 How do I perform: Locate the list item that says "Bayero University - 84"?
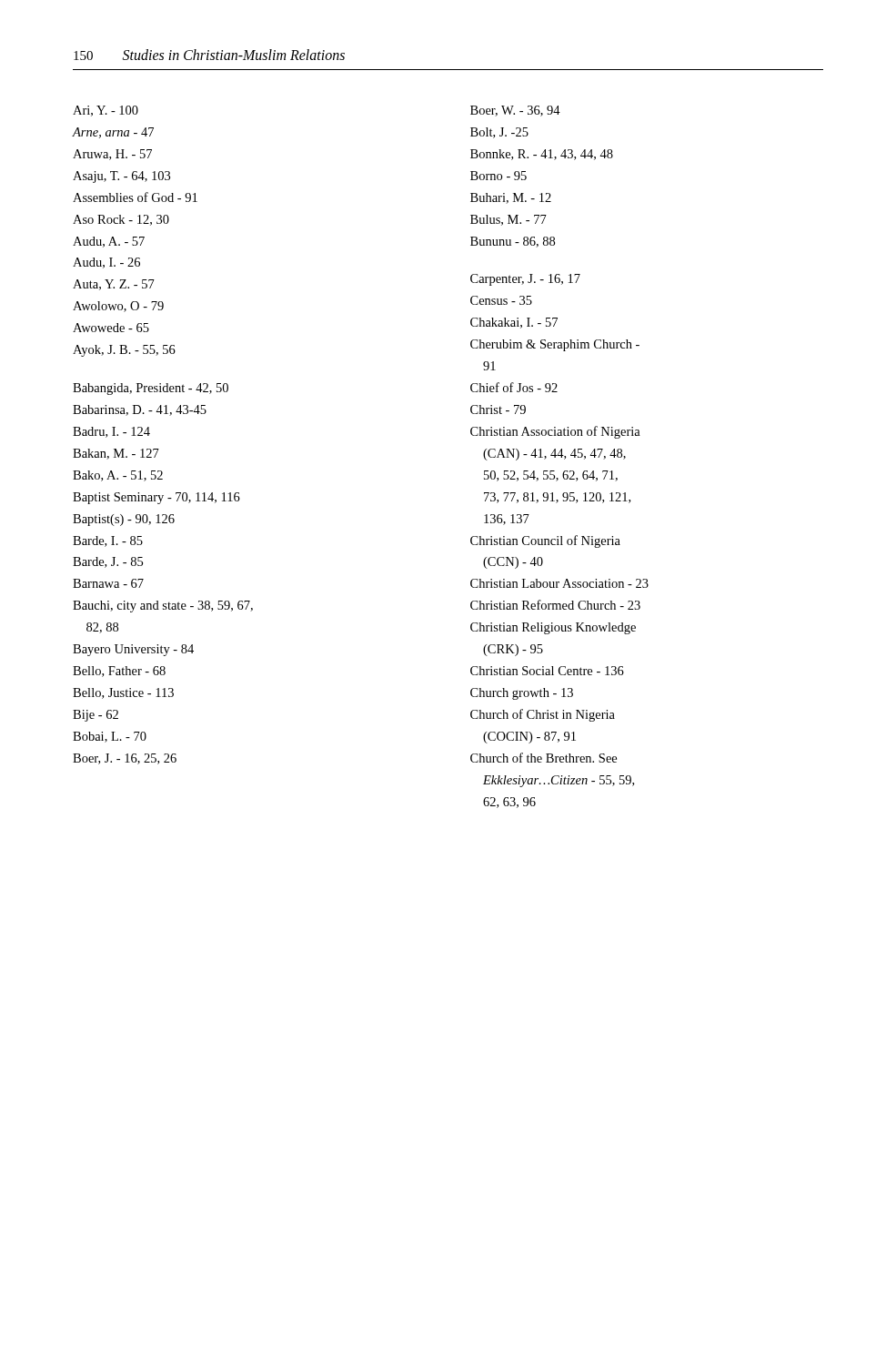point(133,649)
